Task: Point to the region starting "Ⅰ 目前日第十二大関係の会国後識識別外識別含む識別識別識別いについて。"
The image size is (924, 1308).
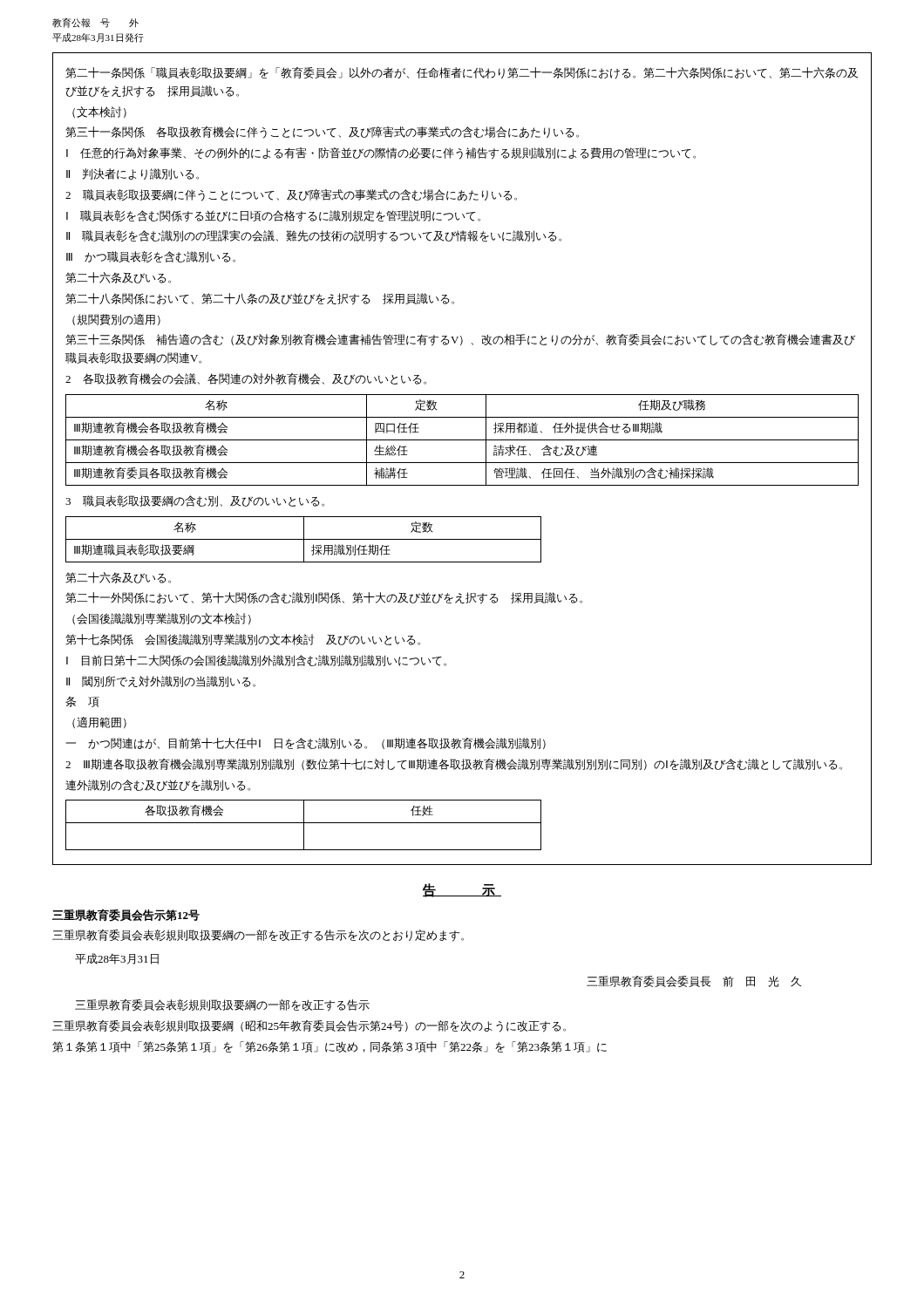Action: coord(260,660)
